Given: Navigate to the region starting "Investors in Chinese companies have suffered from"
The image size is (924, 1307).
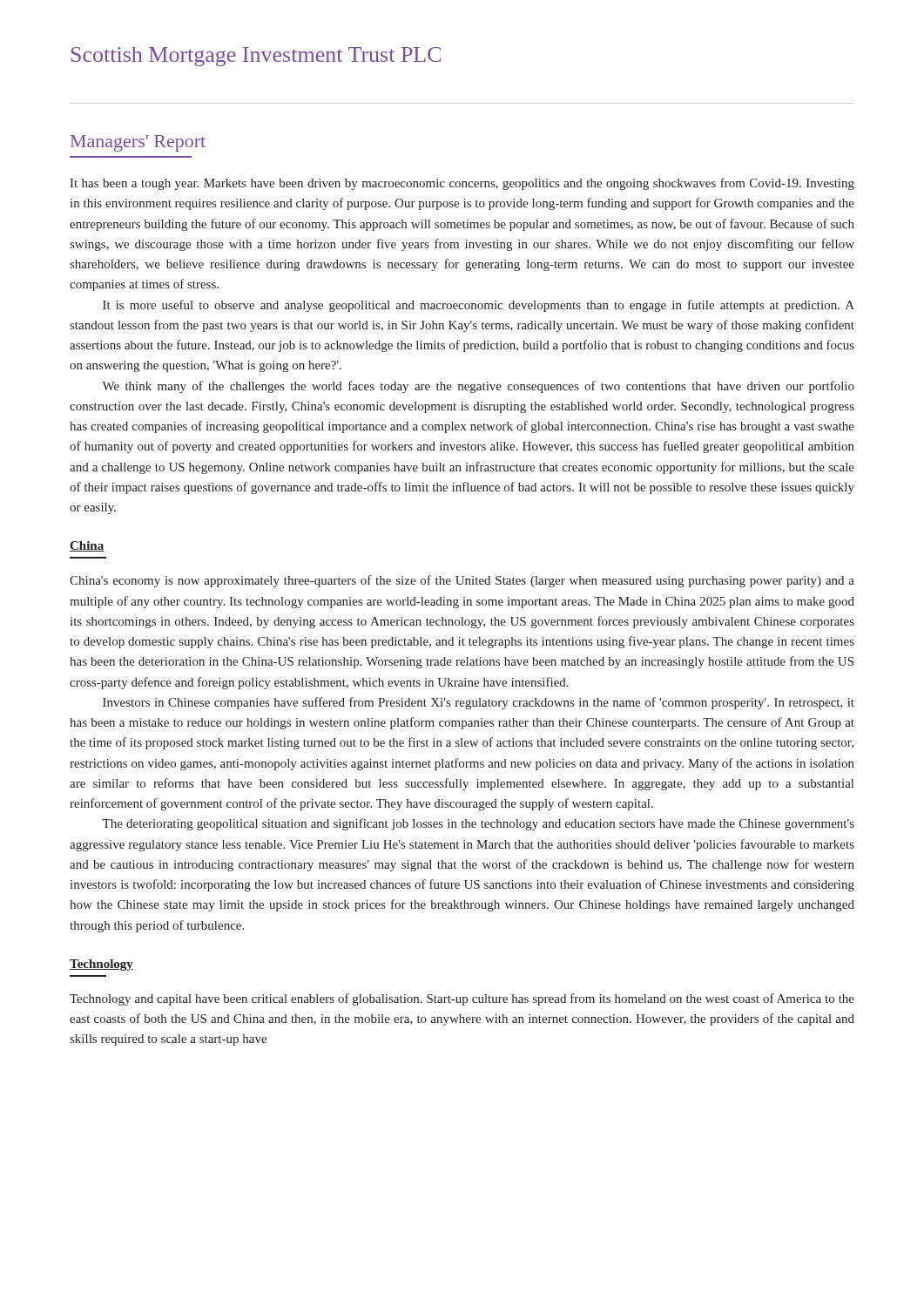Looking at the screenshot, I should click(x=462, y=753).
